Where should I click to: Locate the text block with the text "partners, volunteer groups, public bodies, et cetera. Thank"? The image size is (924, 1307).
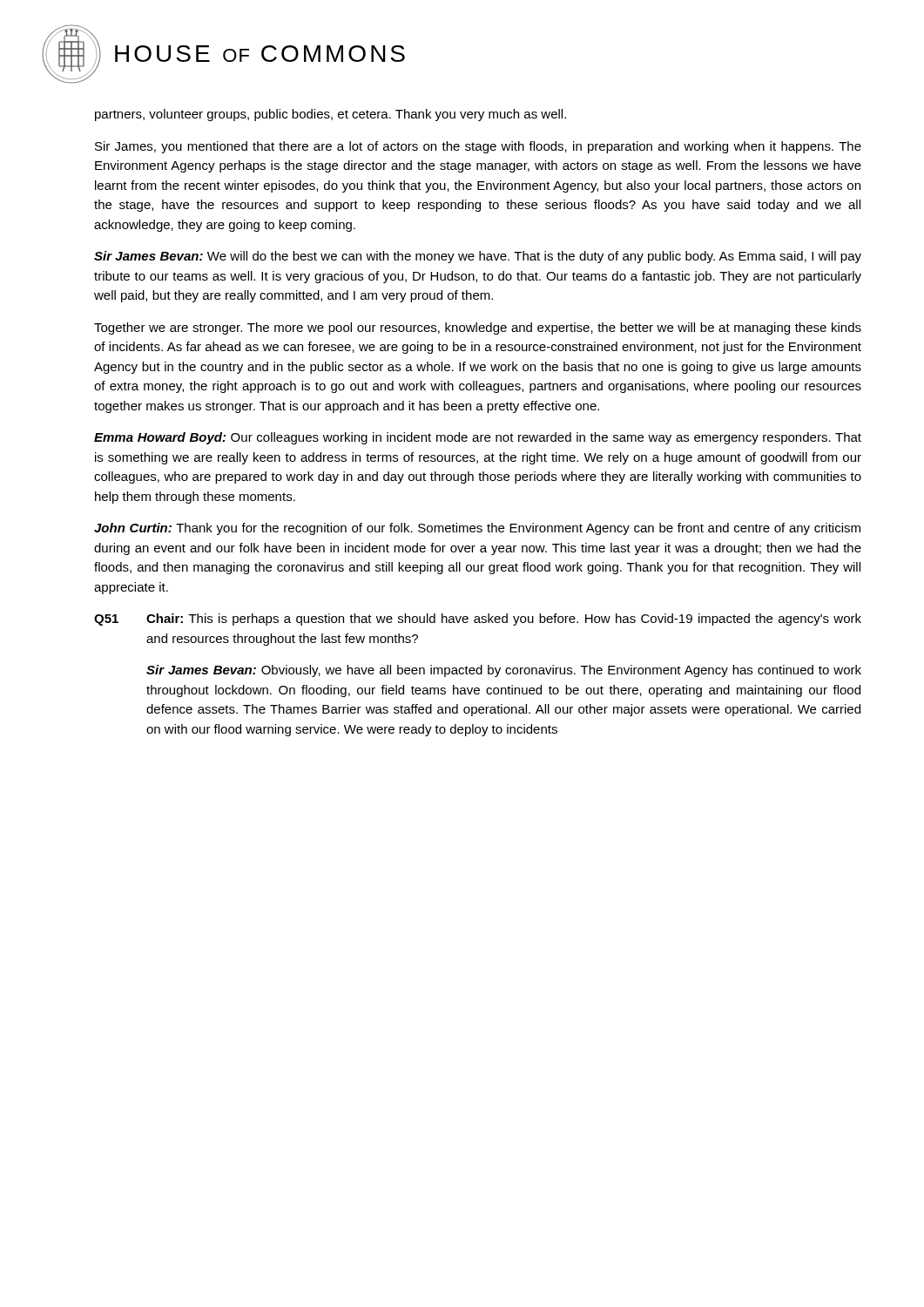tap(331, 114)
